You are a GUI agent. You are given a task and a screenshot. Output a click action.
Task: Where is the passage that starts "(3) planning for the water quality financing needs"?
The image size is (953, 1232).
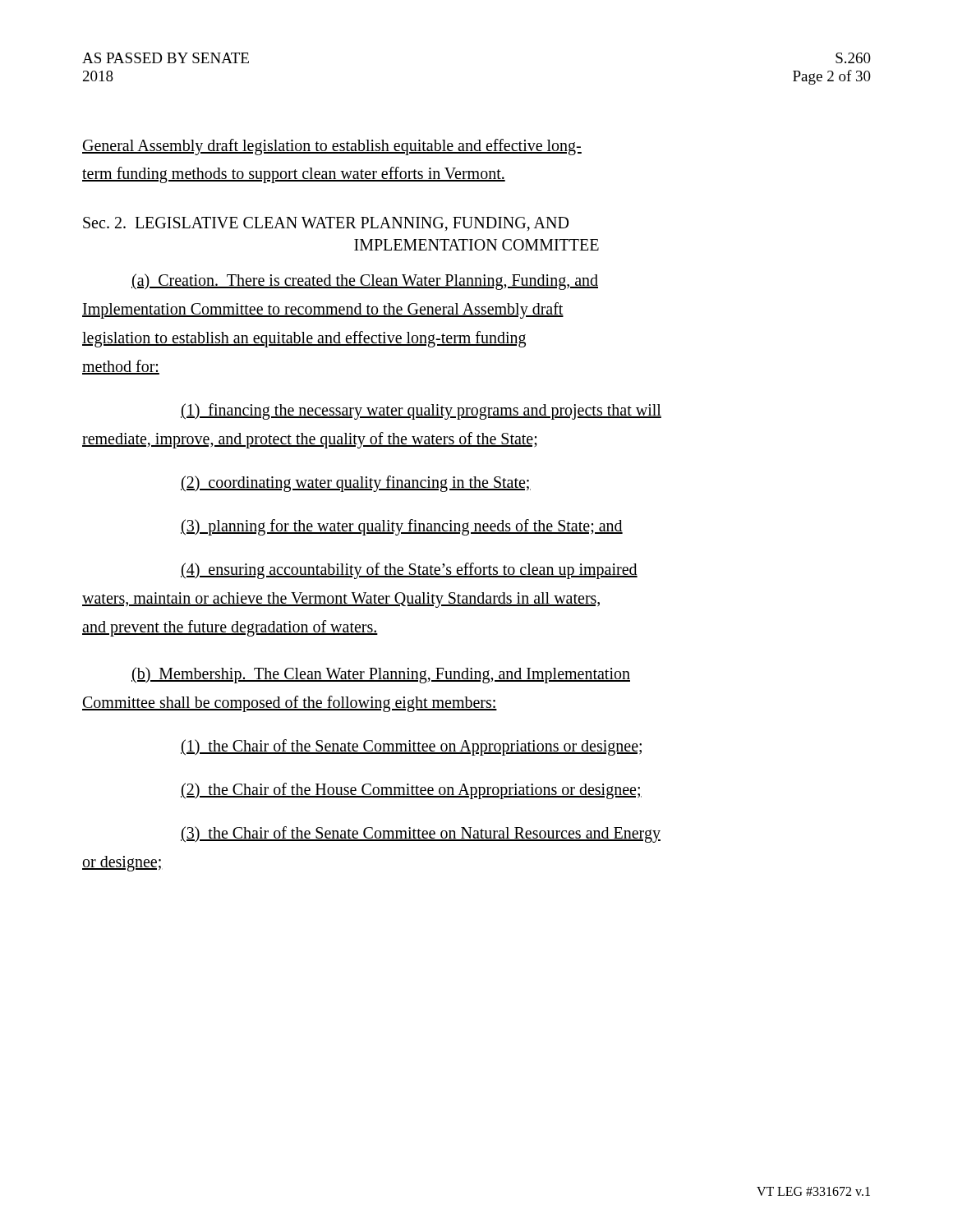coord(402,526)
